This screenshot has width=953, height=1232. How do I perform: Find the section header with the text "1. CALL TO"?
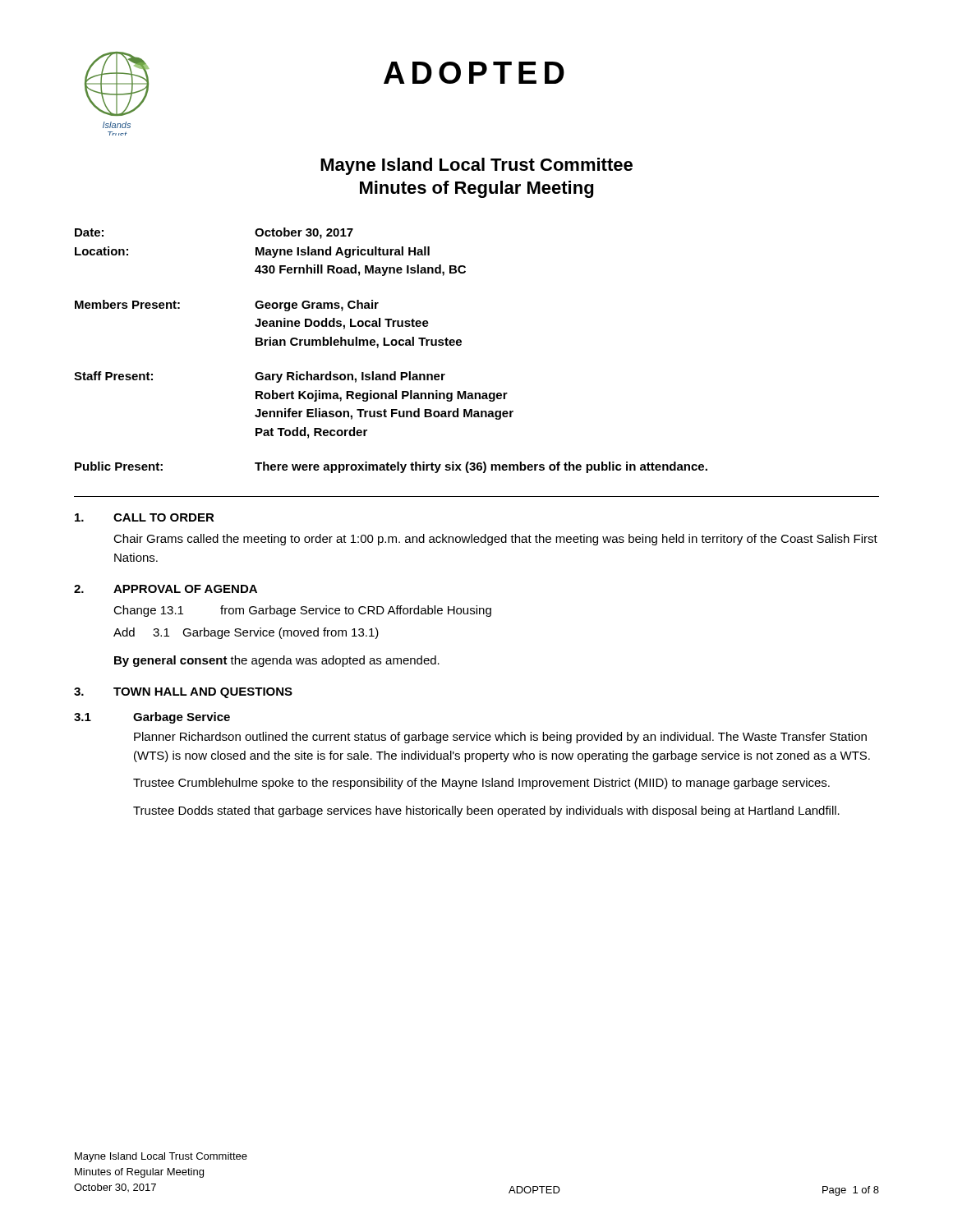(x=144, y=517)
